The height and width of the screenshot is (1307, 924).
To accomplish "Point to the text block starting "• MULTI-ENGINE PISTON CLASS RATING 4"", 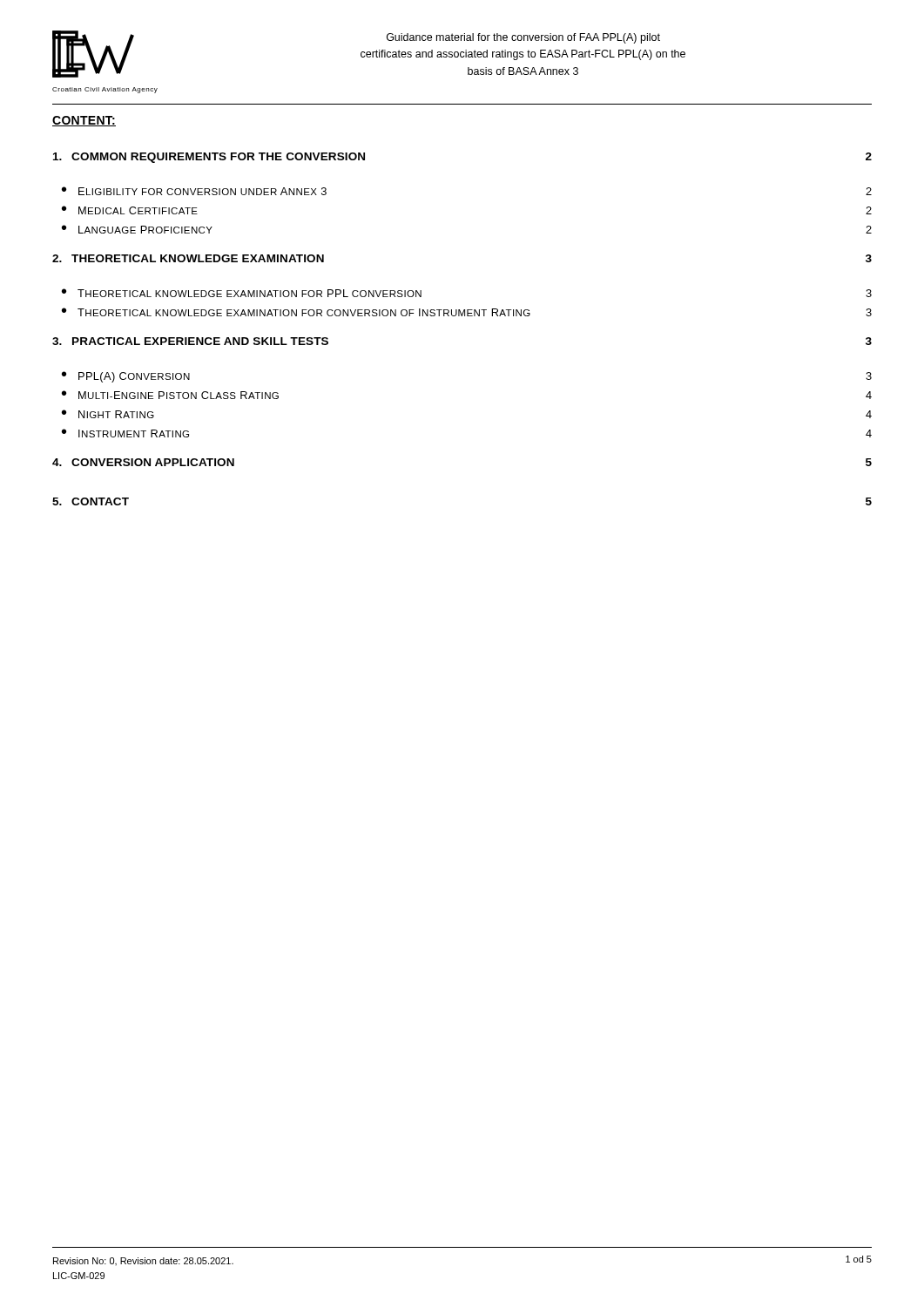I will point(182,394).
